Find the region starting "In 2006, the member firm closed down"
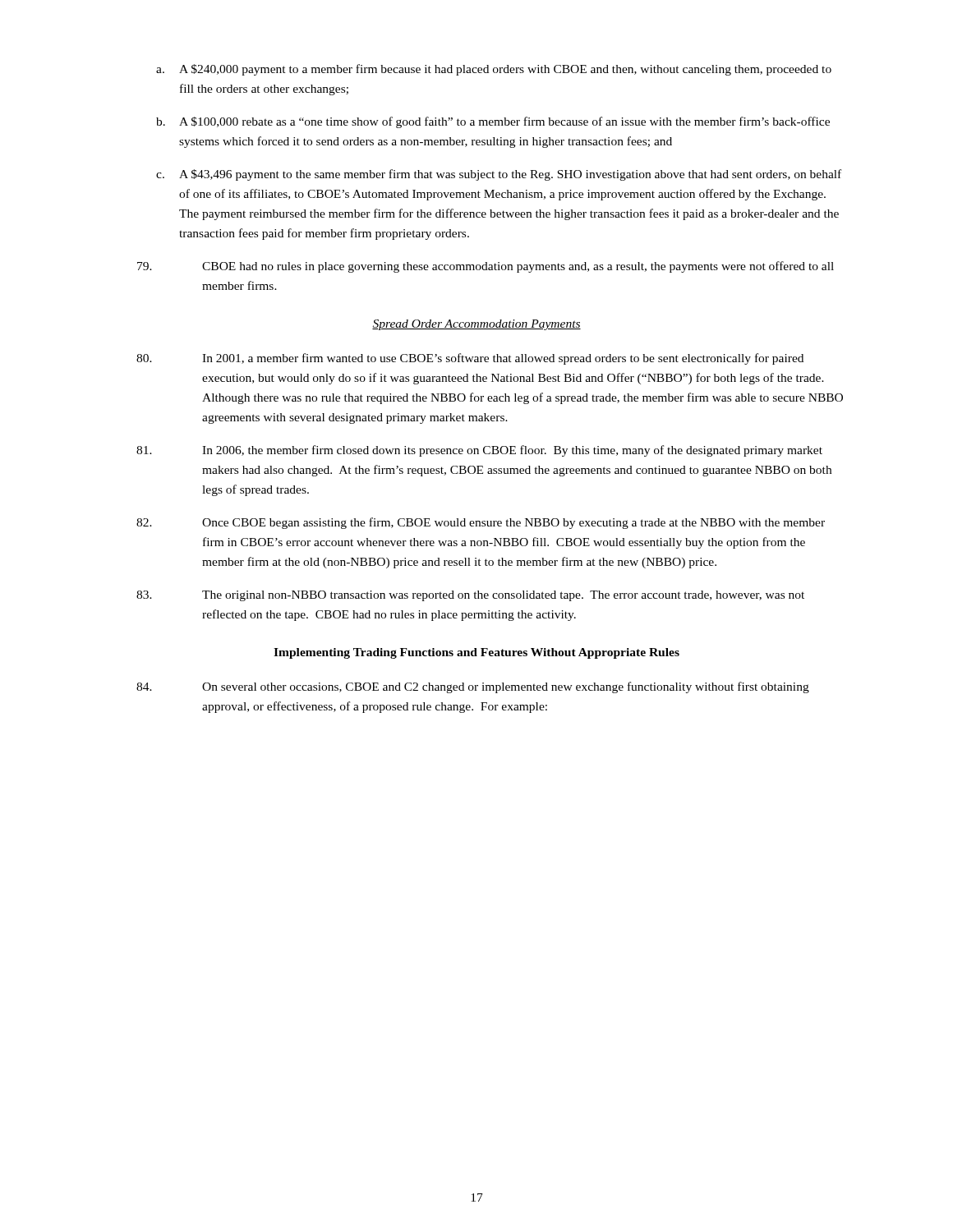The width and height of the screenshot is (953, 1232). [476, 470]
